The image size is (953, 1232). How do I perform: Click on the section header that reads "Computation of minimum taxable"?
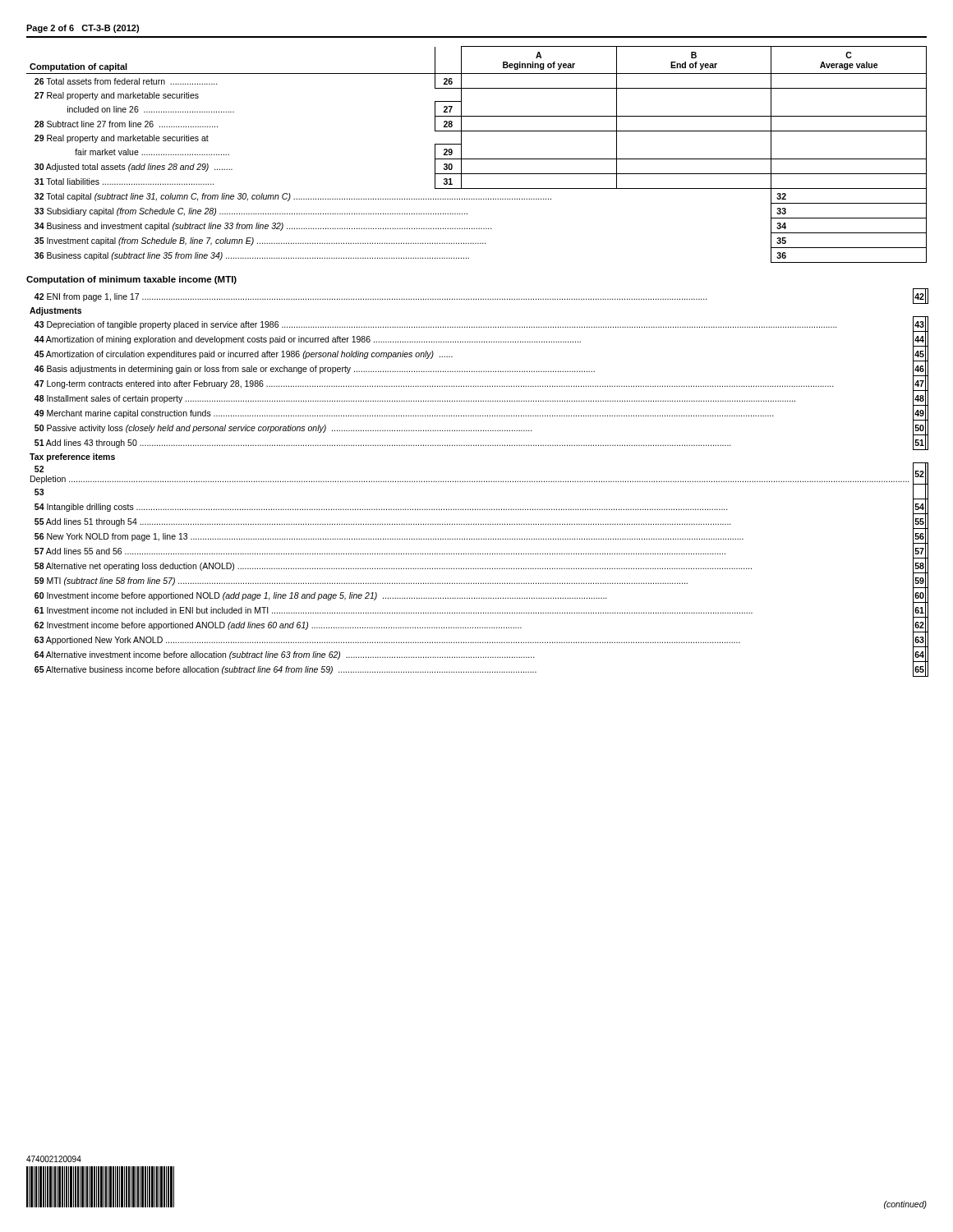(x=132, y=279)
